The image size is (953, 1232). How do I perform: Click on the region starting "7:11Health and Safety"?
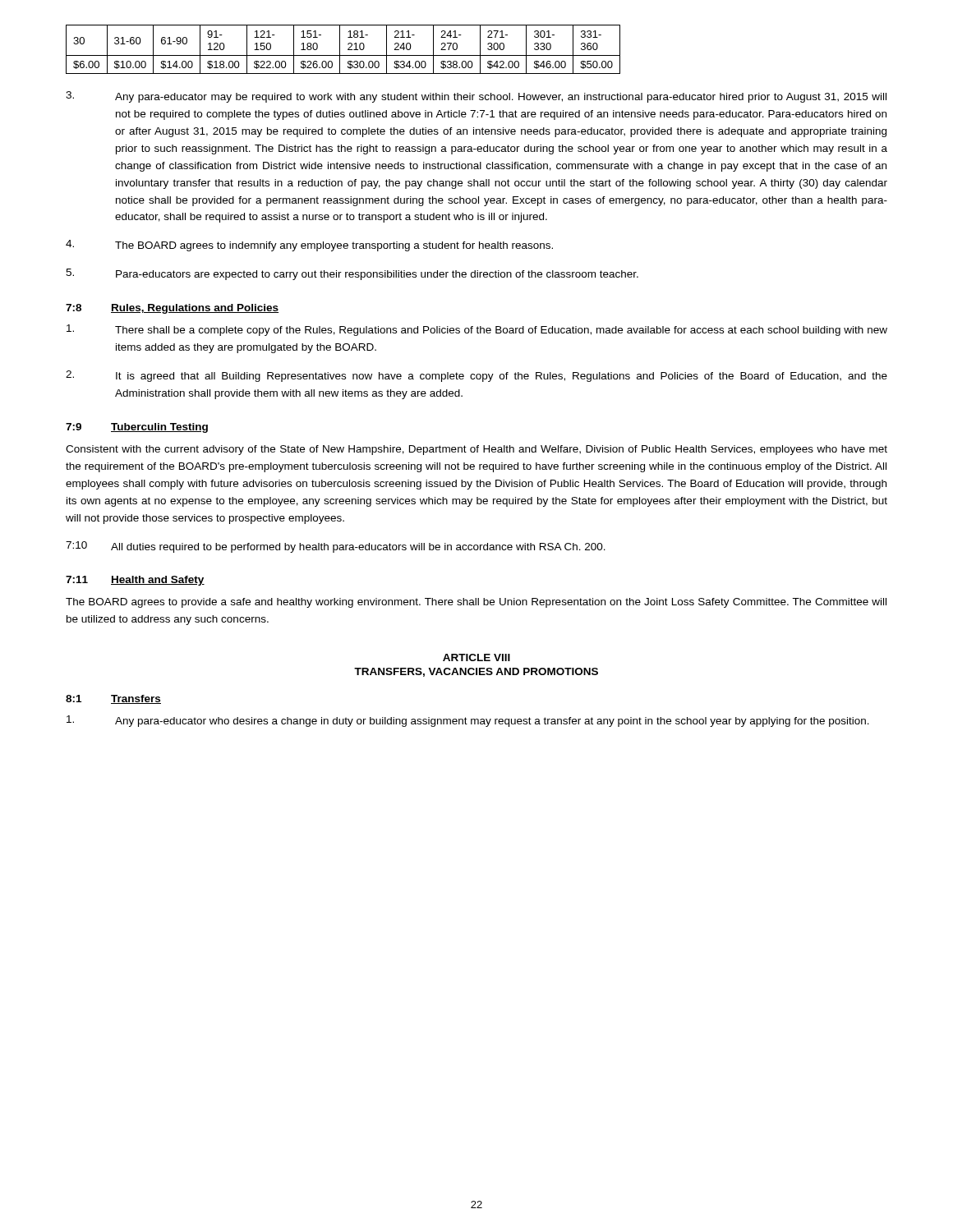[x=135, y=580]
